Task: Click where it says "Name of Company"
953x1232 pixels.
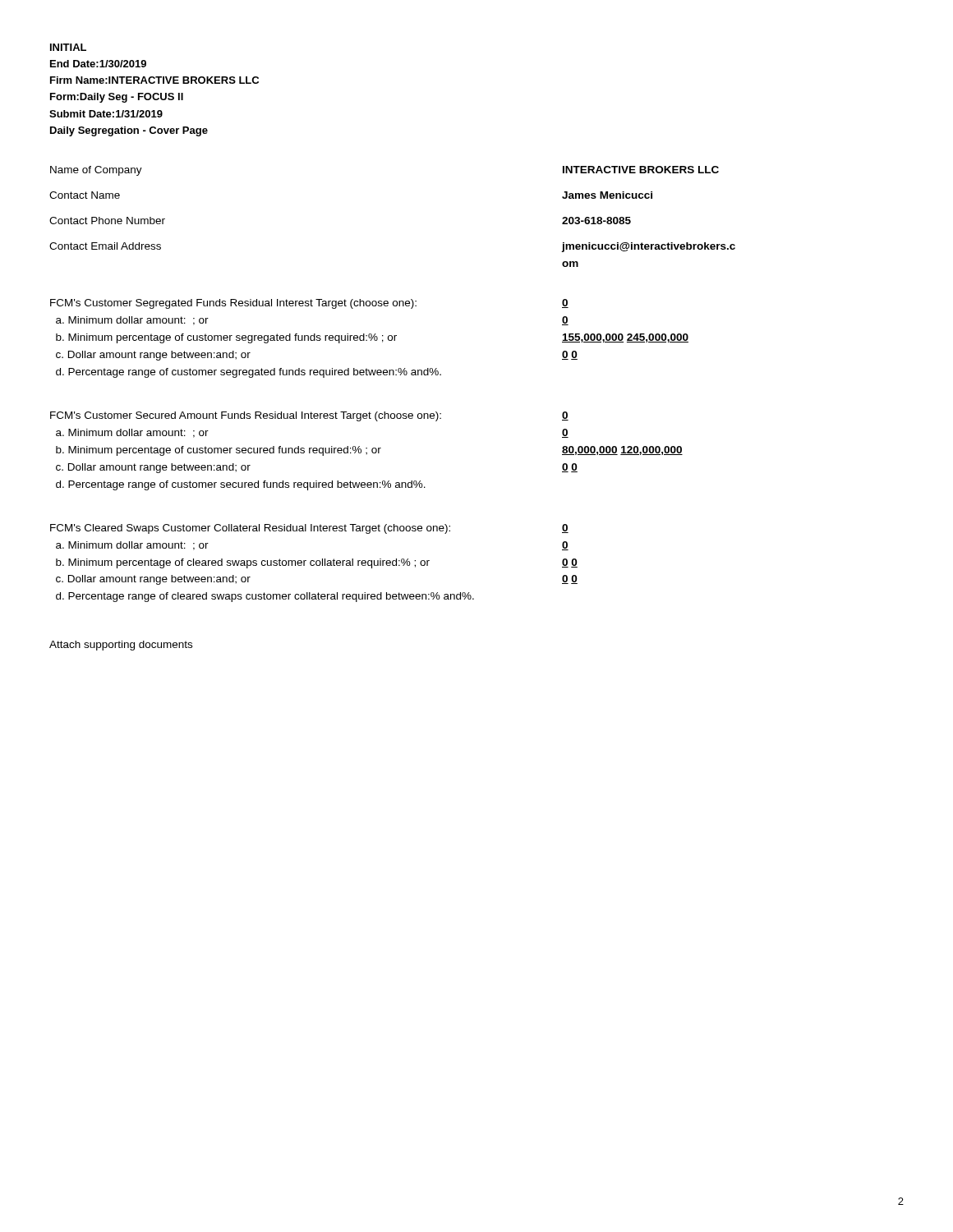Action: click(96, 170)
